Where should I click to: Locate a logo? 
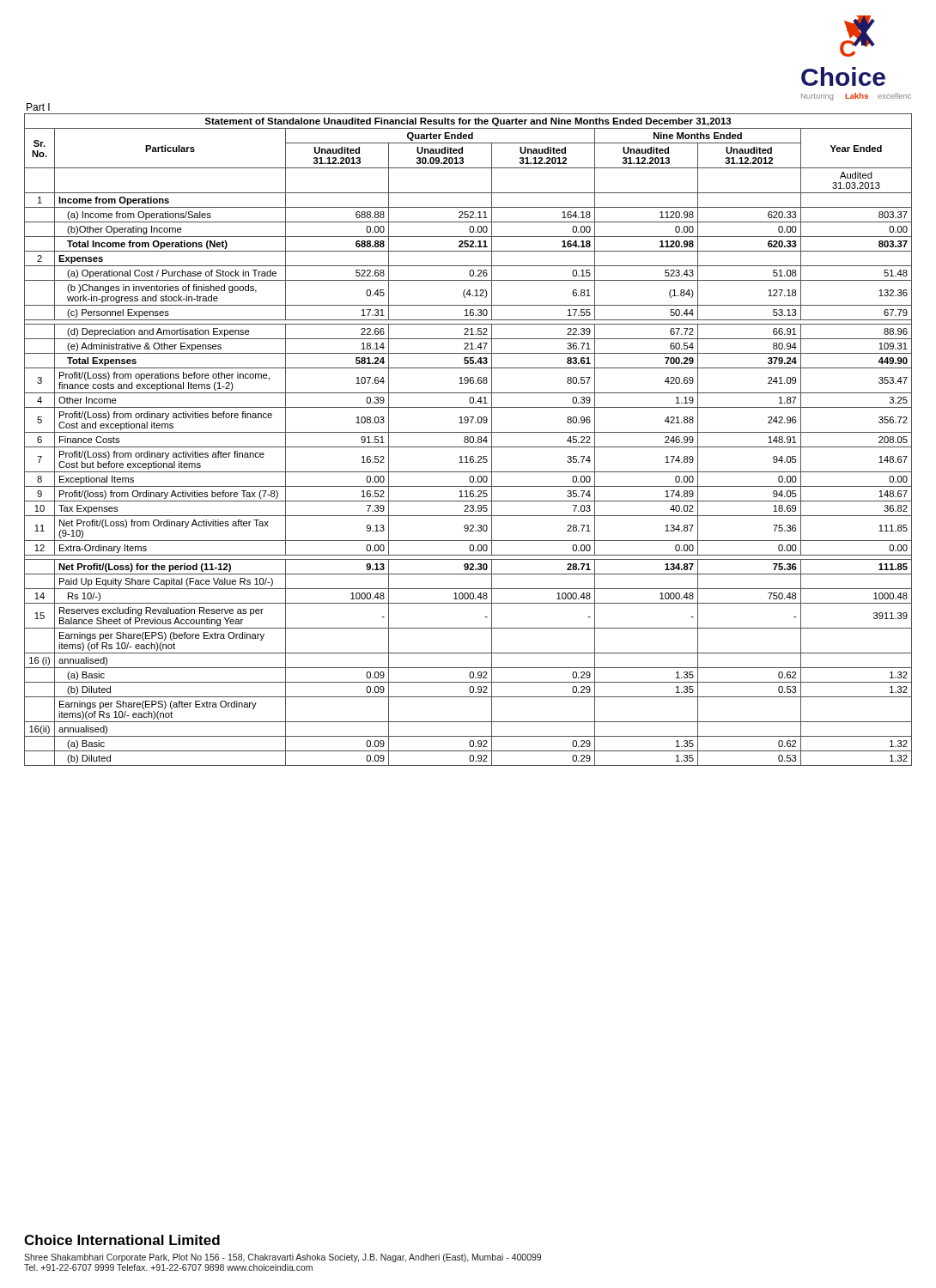(x=856, y=61)
